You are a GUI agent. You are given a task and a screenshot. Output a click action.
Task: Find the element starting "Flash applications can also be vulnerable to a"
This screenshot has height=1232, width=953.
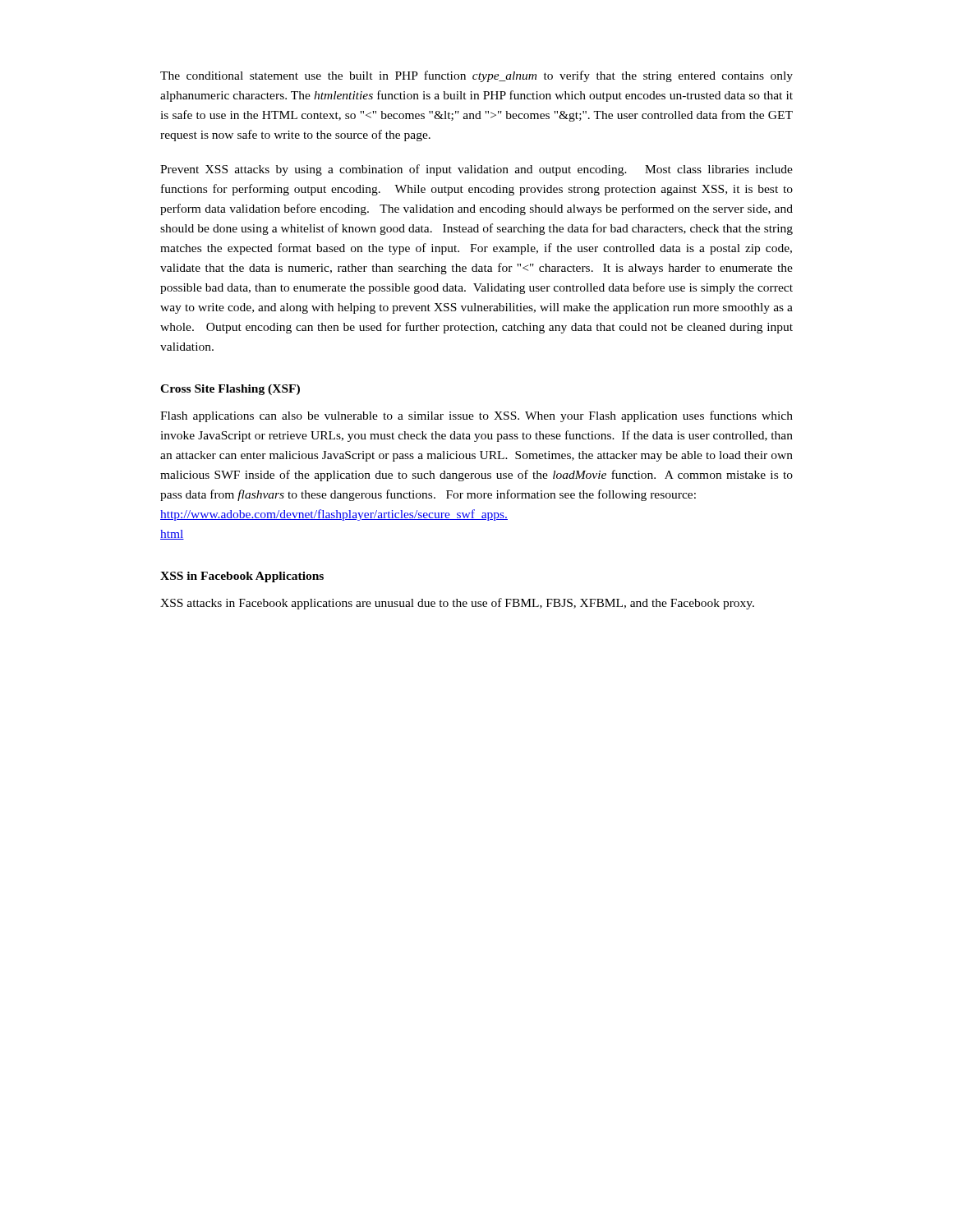click(x=476, y=474)
